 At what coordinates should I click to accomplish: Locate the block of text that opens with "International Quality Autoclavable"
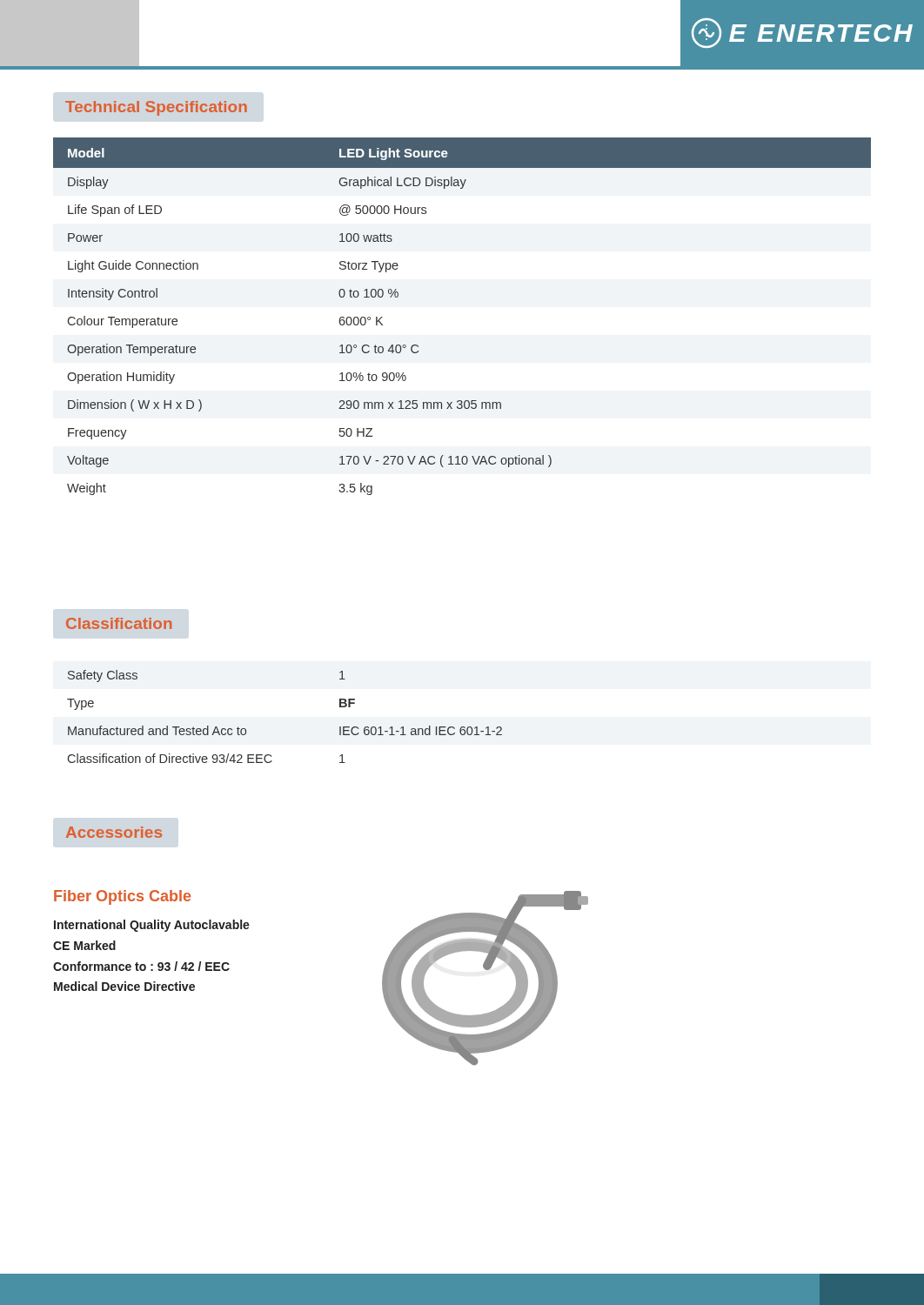(x=151, y=957)
